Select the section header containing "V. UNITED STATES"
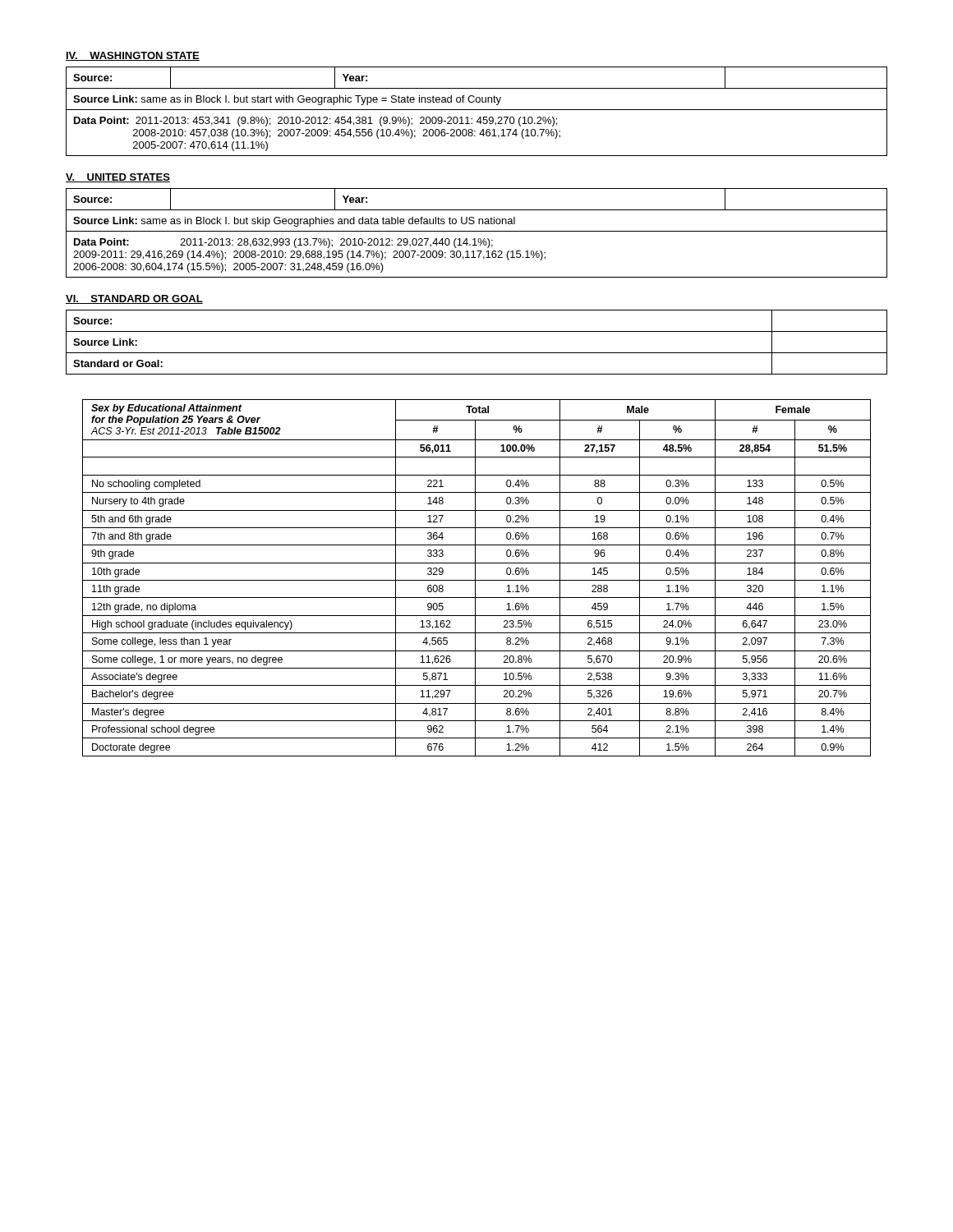Screen dimensions: 1232x953 (118, 177)
